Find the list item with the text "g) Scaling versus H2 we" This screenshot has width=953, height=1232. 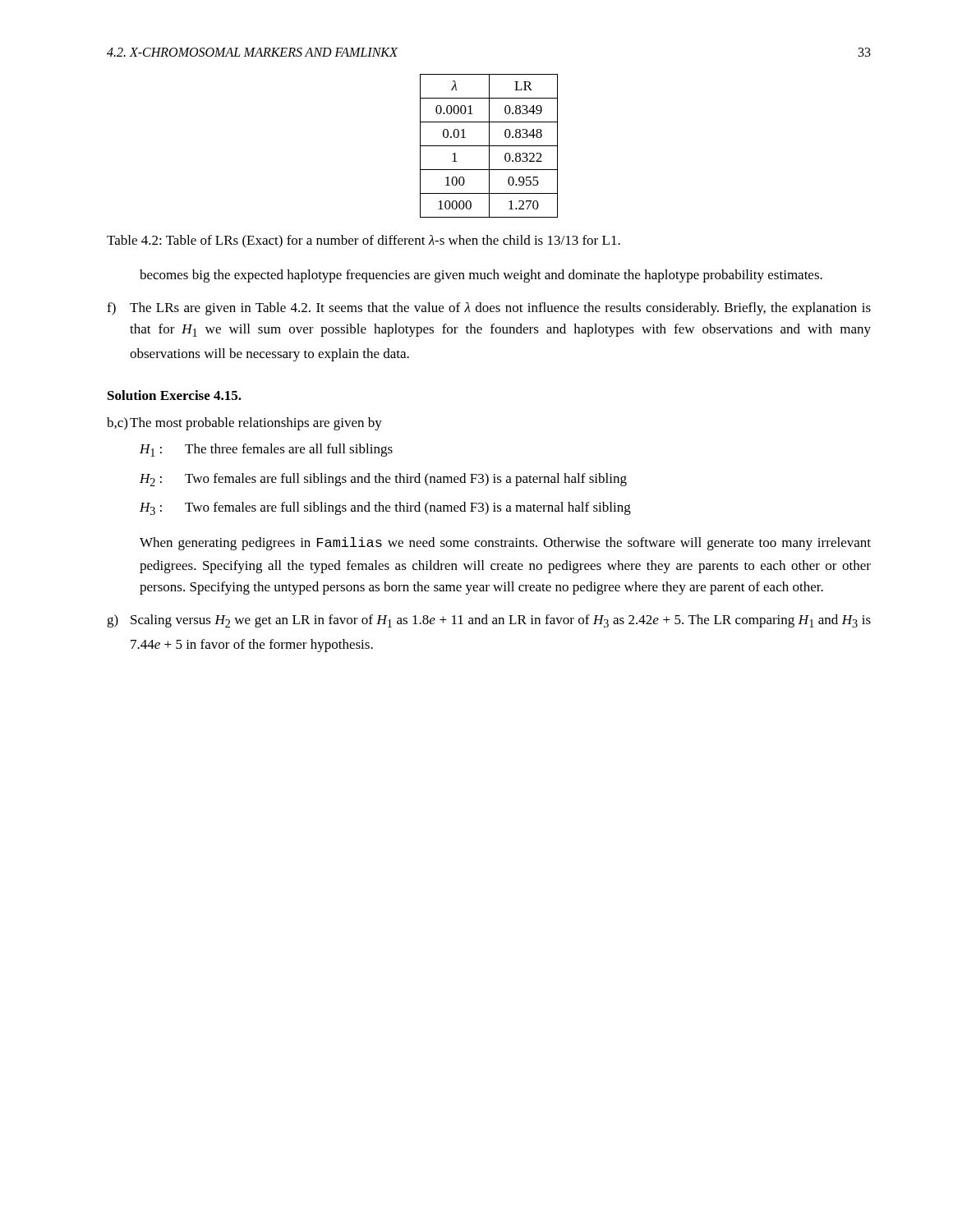tap(489, 633)
